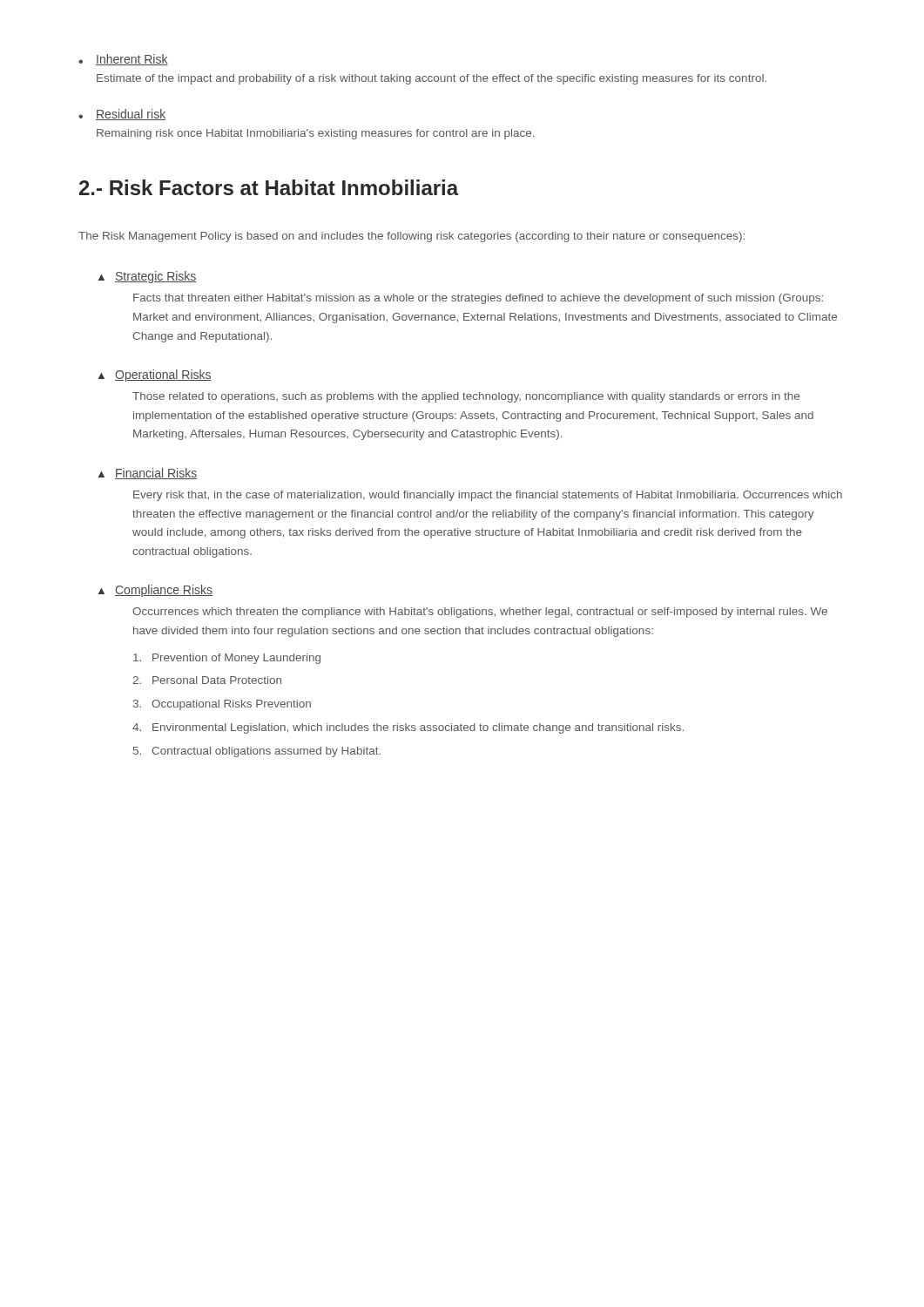The image size is (924, 1307).
Task: Navigate to the text block starting "▲ Strategic Risks Facts that threaten either Habitat's"
Action: tap(471, 307)
